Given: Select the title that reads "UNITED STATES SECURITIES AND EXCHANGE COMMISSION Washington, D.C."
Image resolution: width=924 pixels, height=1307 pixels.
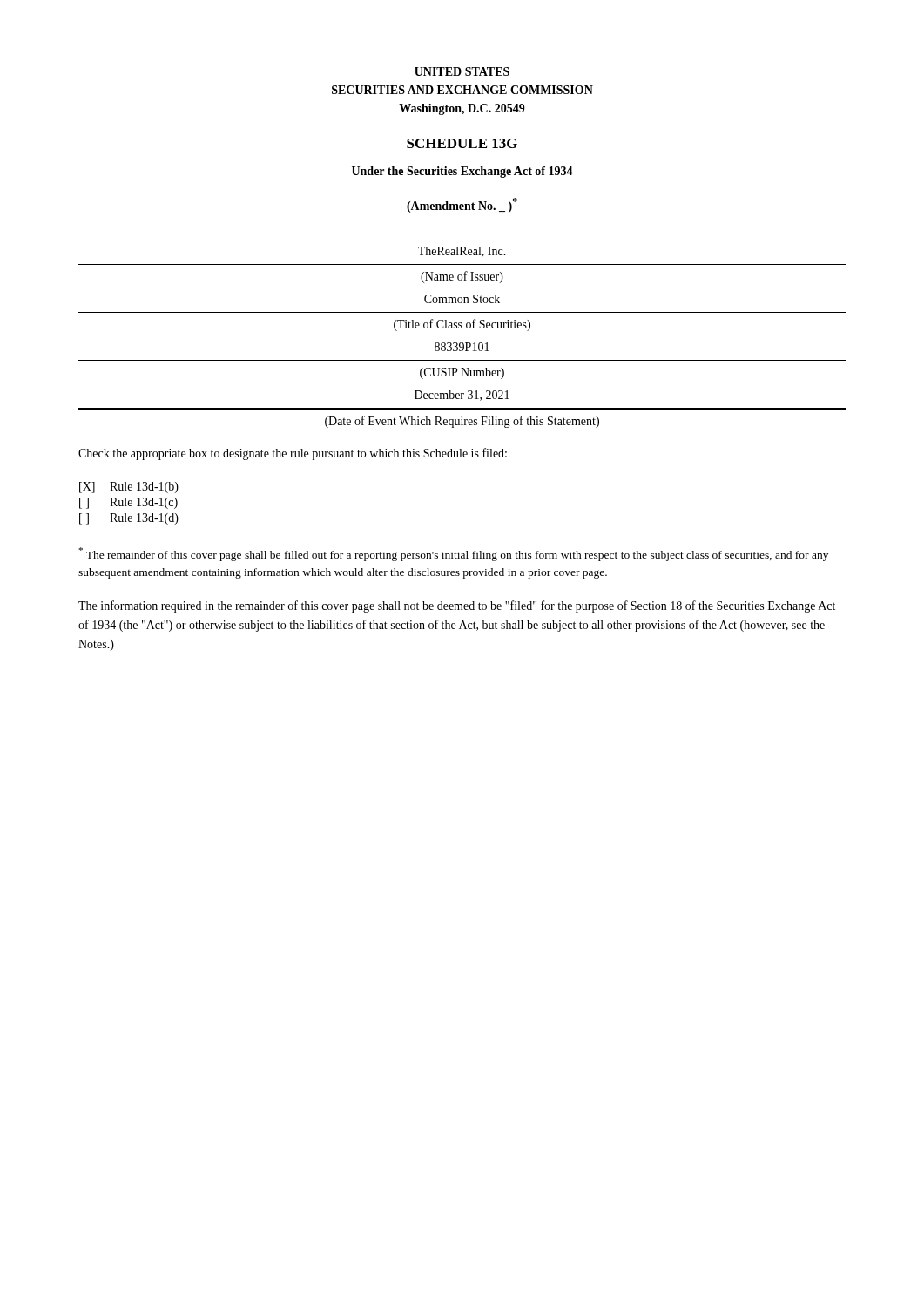Looking at the screenshot, I should [x=462, y=90].
